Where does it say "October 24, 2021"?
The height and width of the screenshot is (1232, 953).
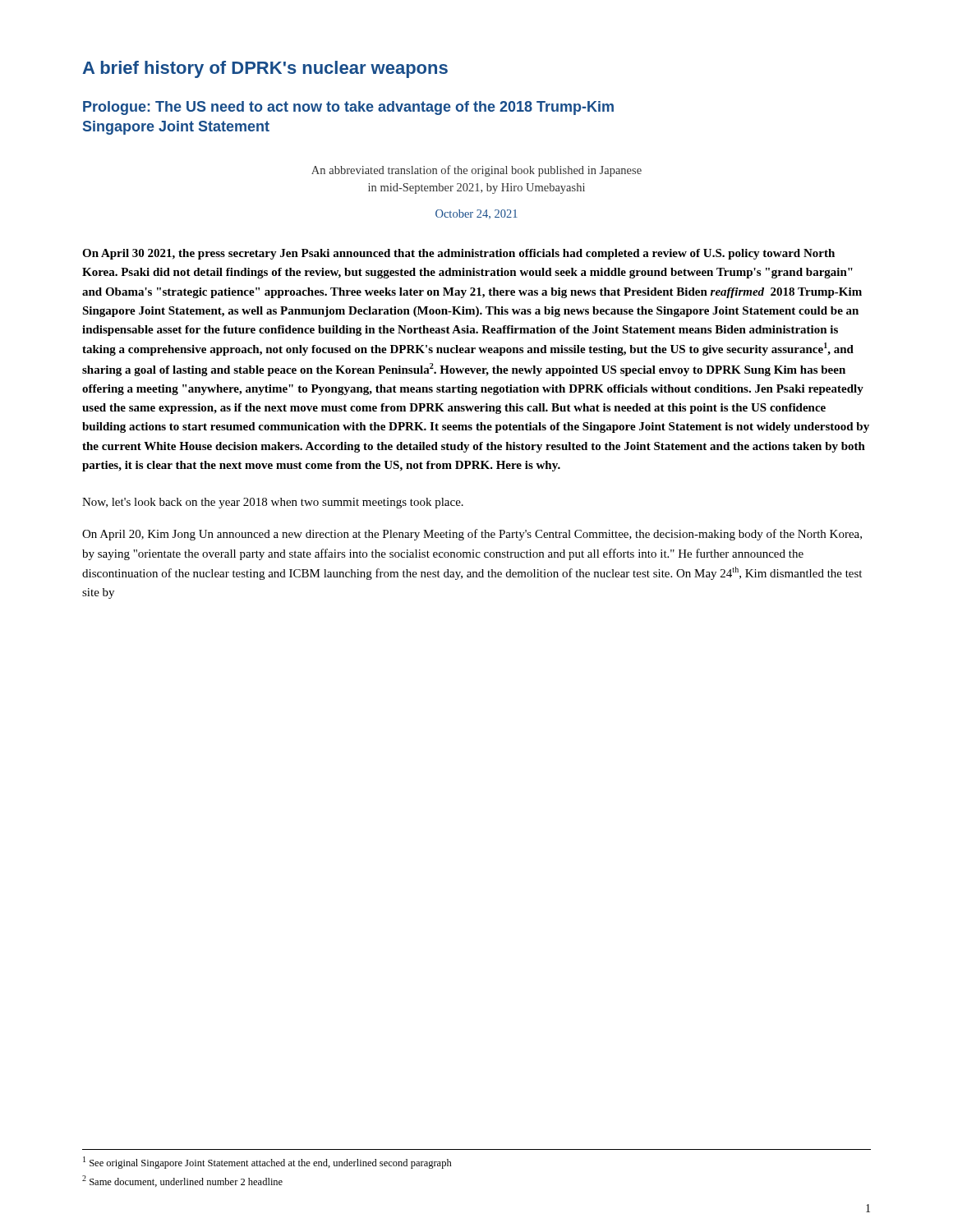(x=476, y=214)
